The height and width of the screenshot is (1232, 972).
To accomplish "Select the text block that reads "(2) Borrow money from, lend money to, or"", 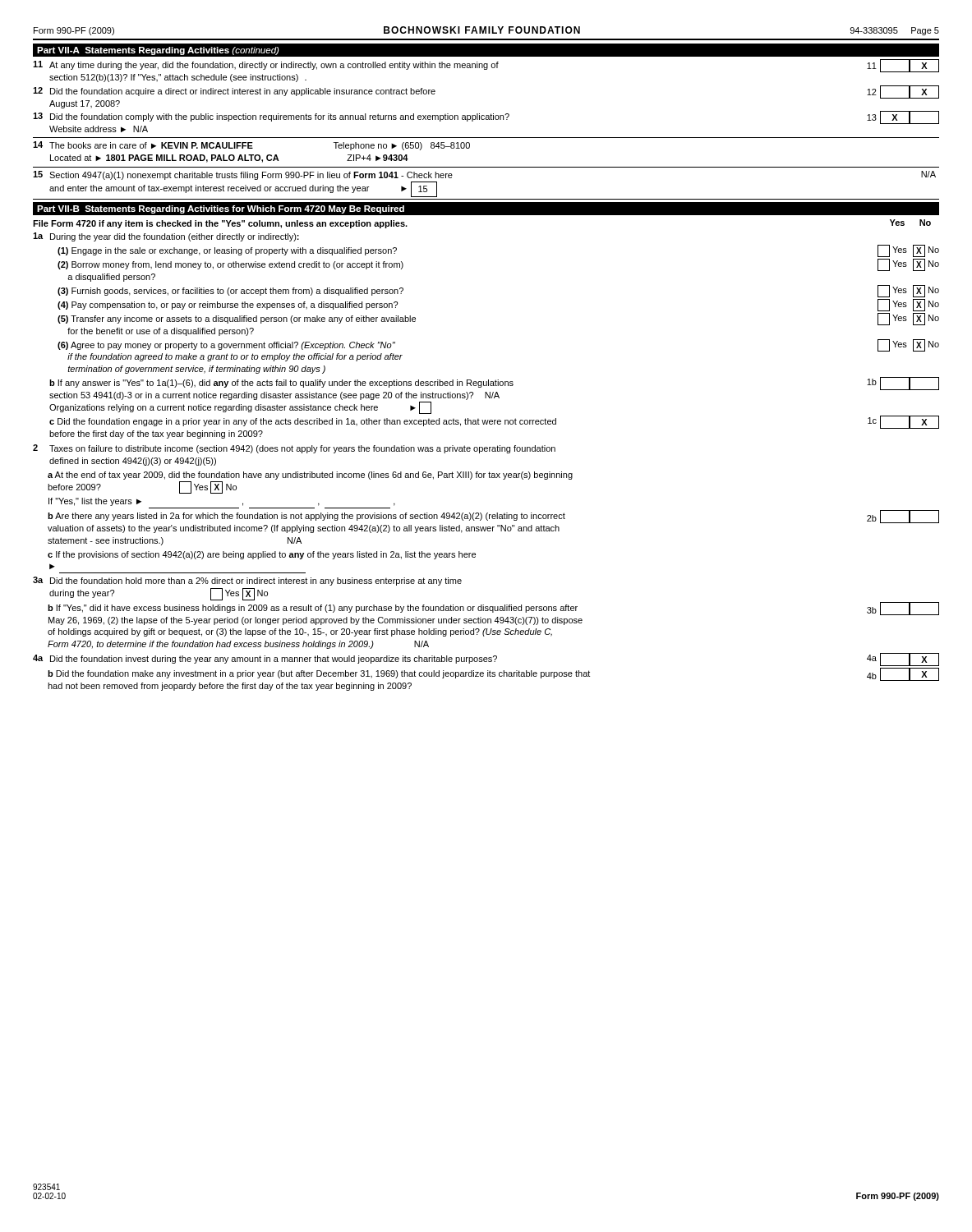I will coord(233,265).
